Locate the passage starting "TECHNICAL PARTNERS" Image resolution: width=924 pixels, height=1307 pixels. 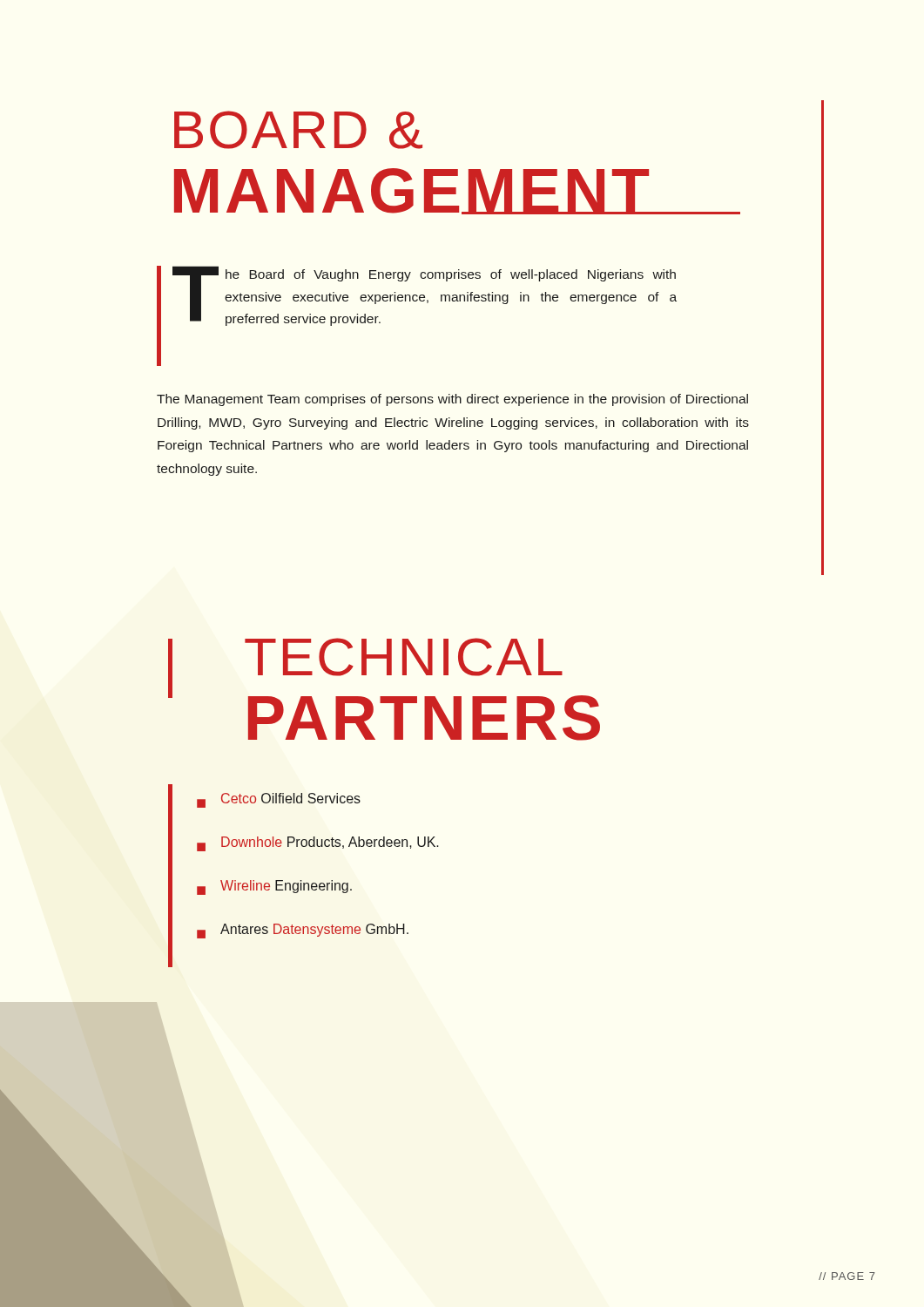click(x=496, y=688)
